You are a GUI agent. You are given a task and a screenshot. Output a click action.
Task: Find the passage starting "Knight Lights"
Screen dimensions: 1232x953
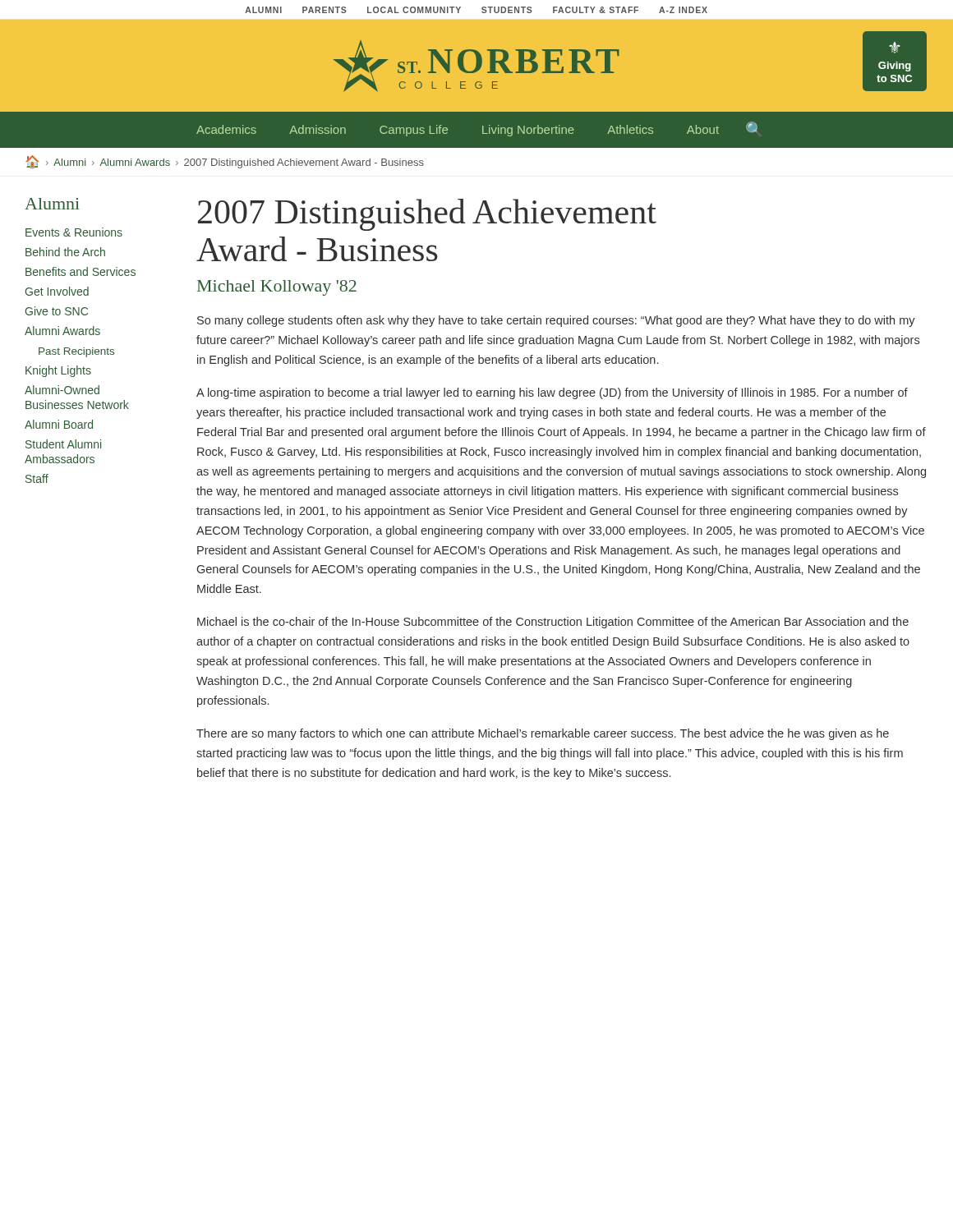[x=58, y=370]
